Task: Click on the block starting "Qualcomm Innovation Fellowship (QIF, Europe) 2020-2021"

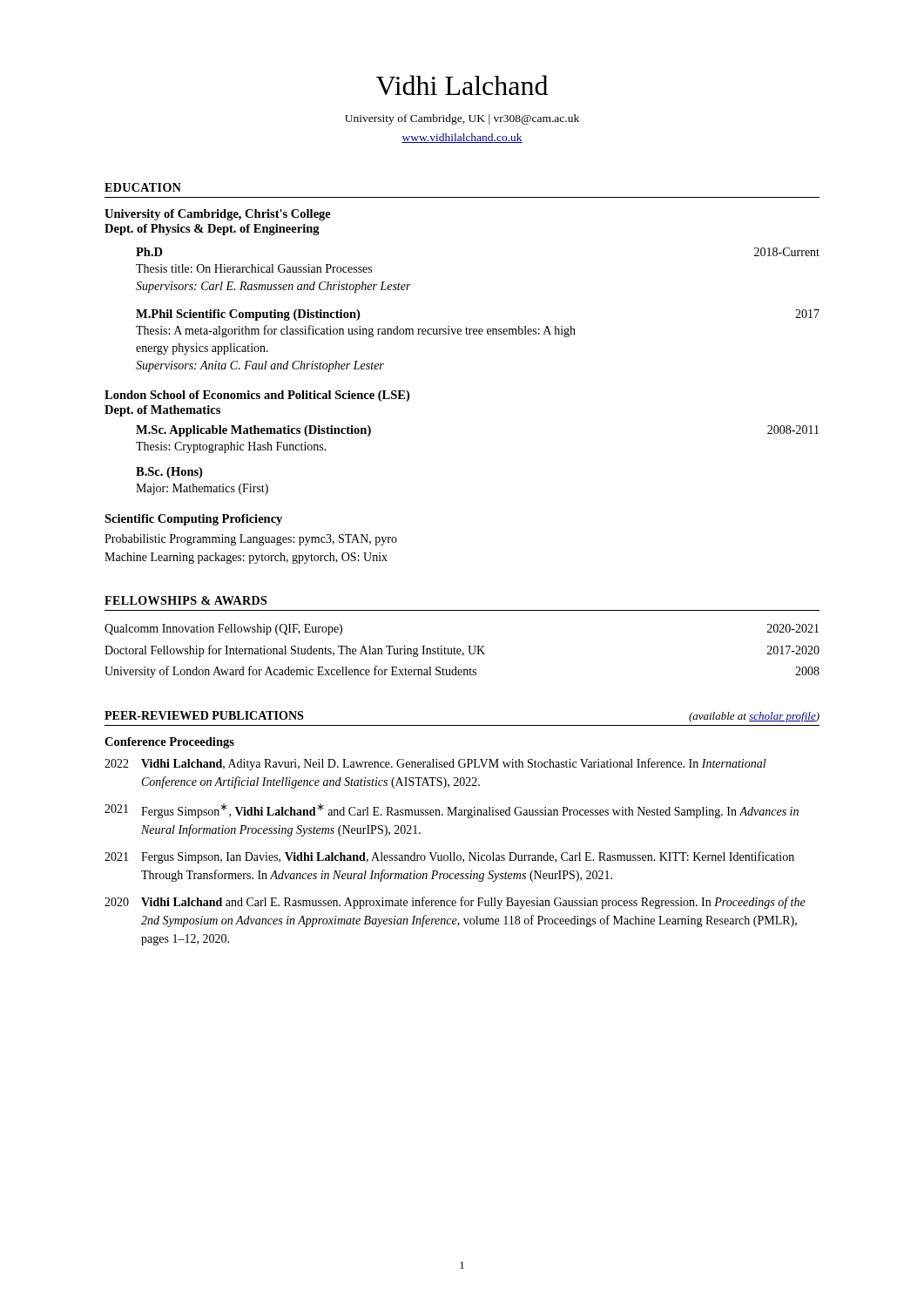Action: (462, 651)
